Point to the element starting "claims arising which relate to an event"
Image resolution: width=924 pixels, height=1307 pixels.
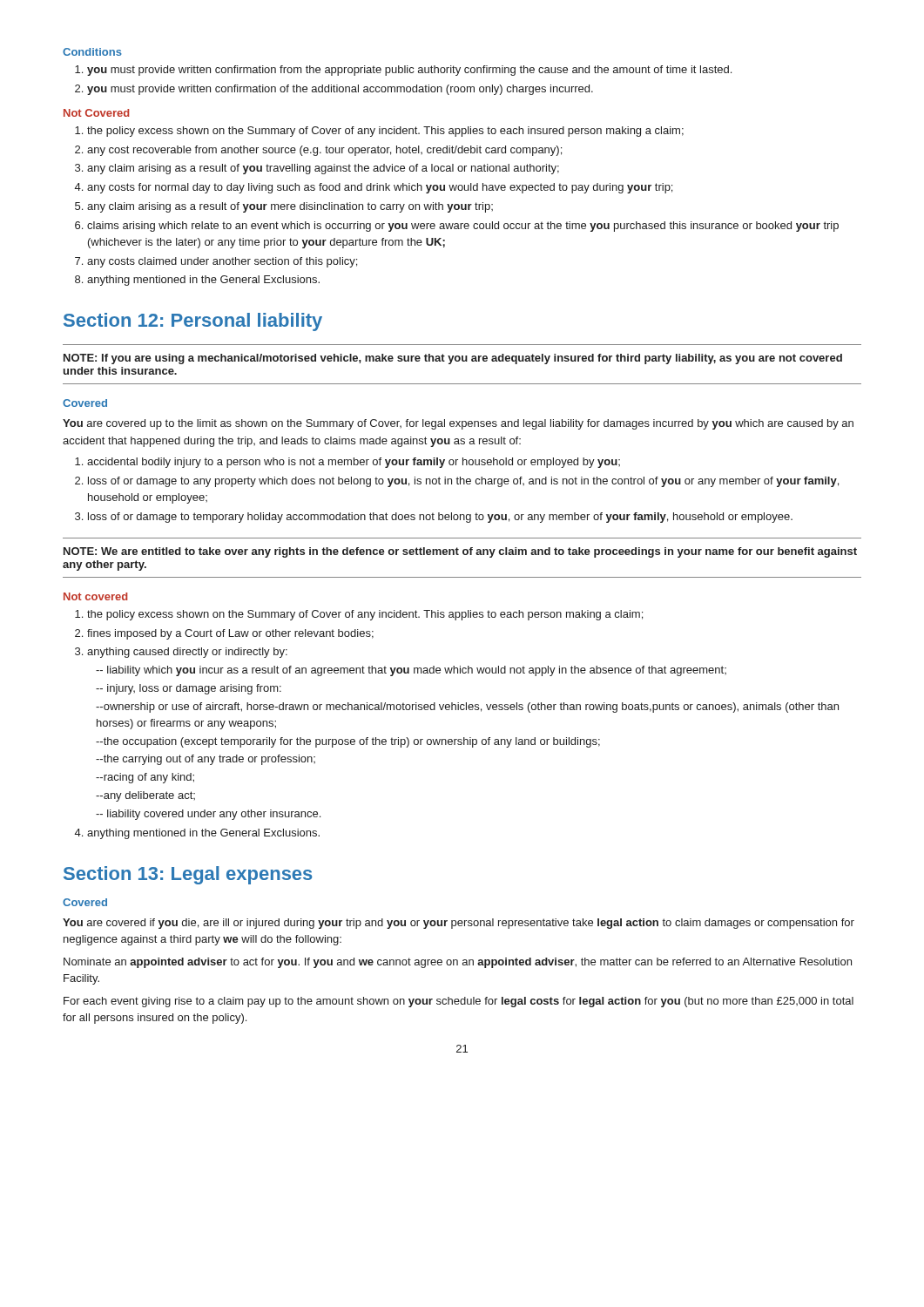tap(463, 233)
